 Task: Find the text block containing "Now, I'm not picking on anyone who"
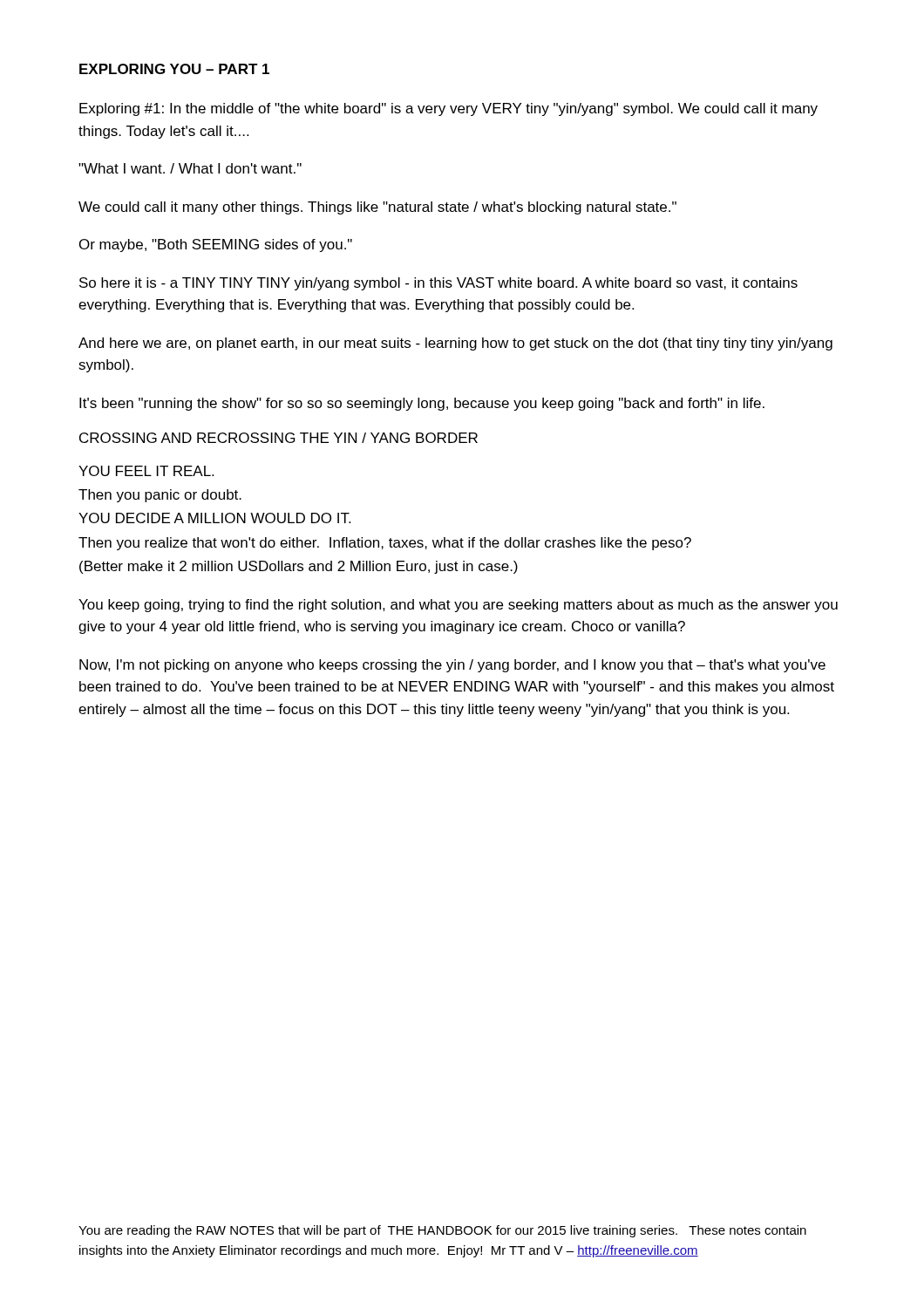tap(456, 687)
